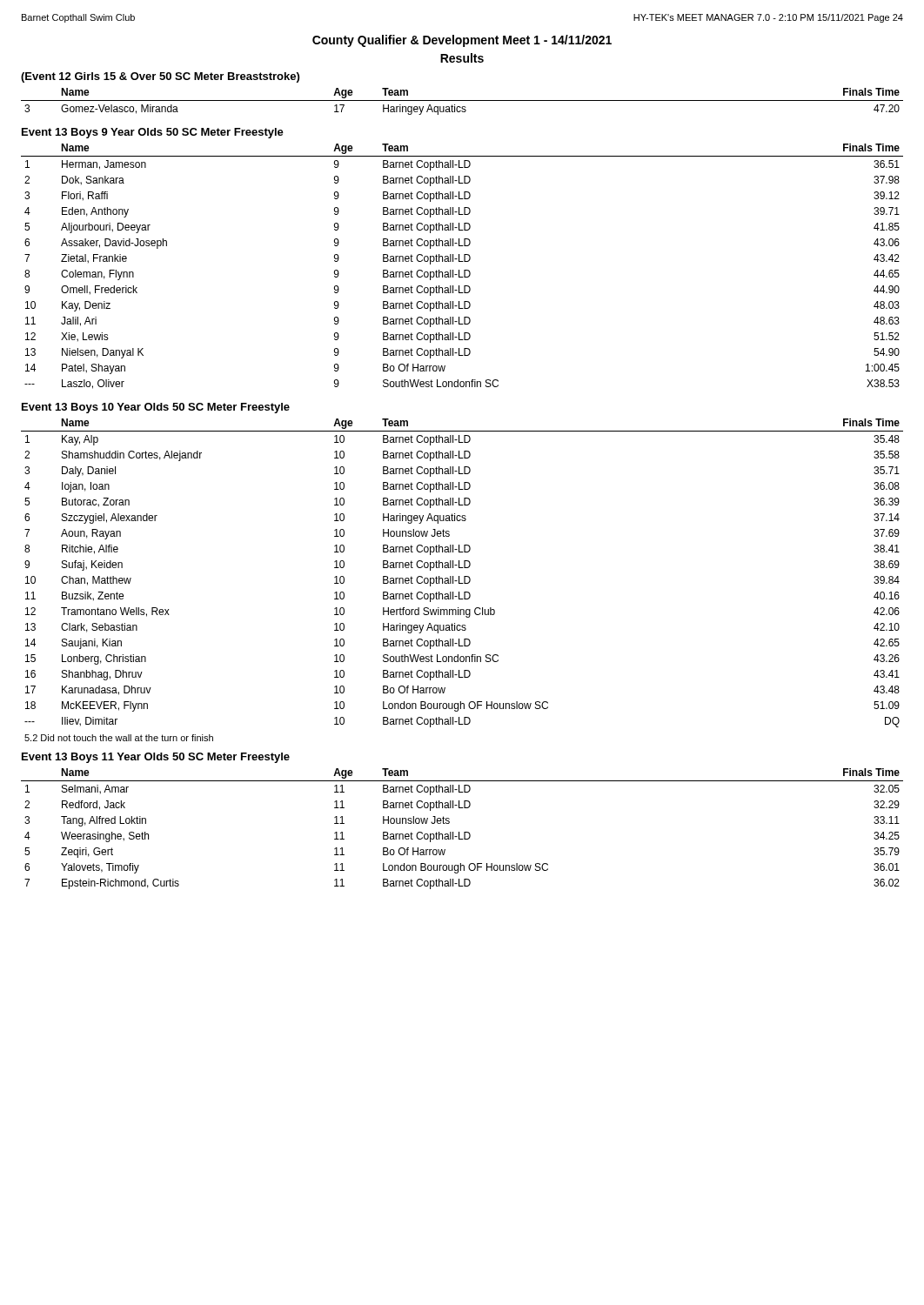Find the table that mentions "Gomez-Velasco, Miranda"
The width and height of the screenshot is (924, 1305).
462,100
